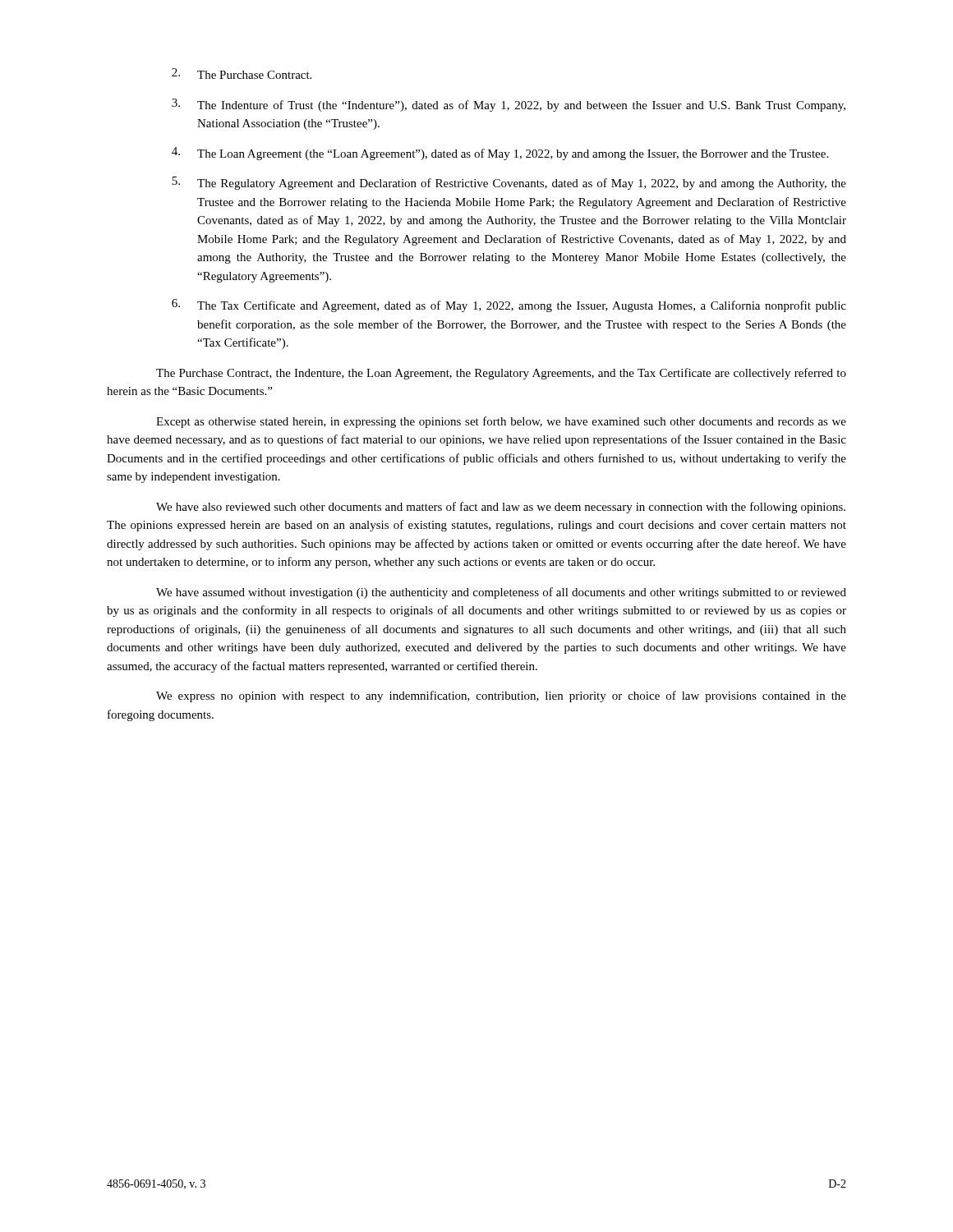Point to the text block starting "5. The Regulatory"
The width and height of the screenshot is (953, 1232).
tap(476, 230)
